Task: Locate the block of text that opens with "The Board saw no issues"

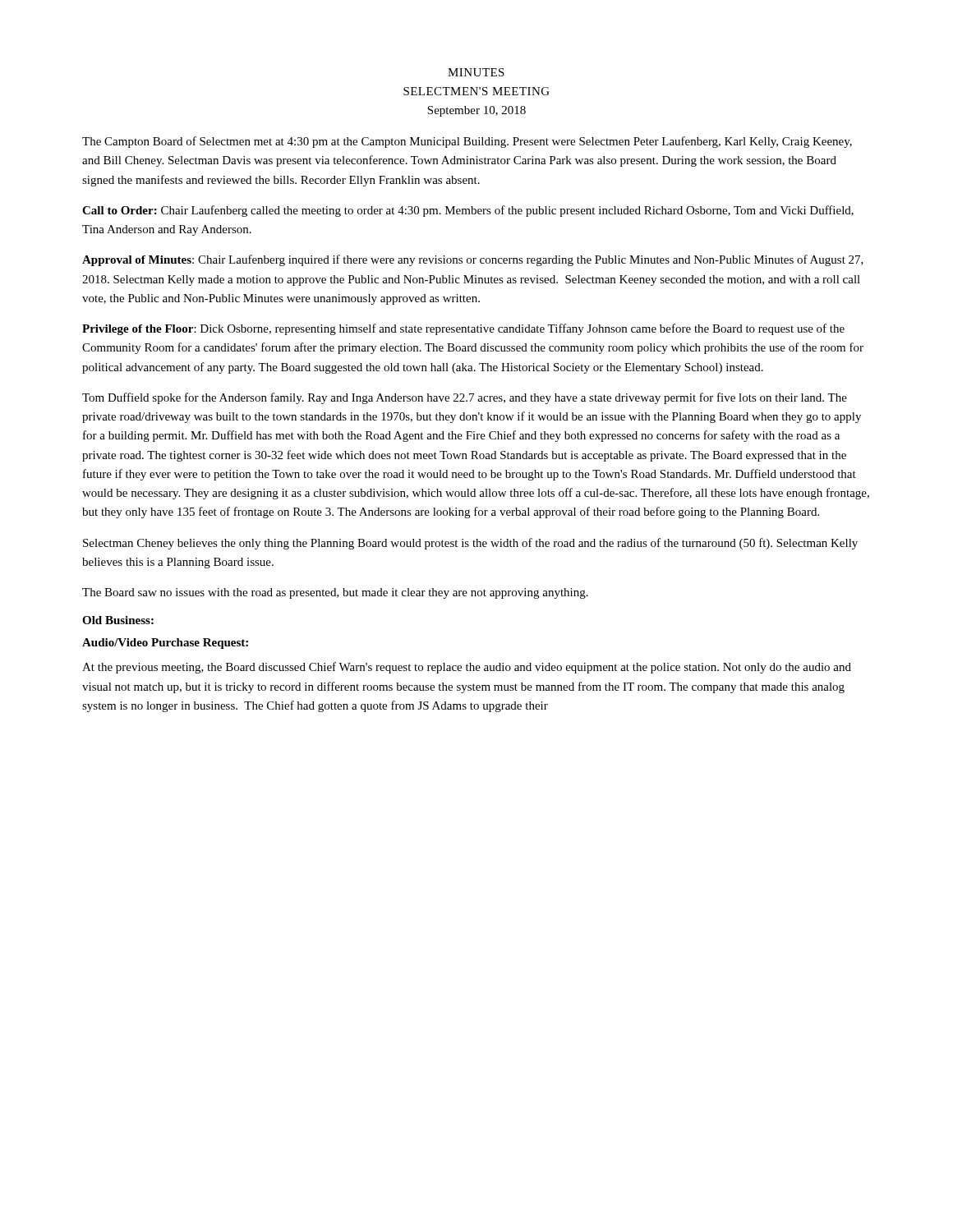Action: (335, 592)
